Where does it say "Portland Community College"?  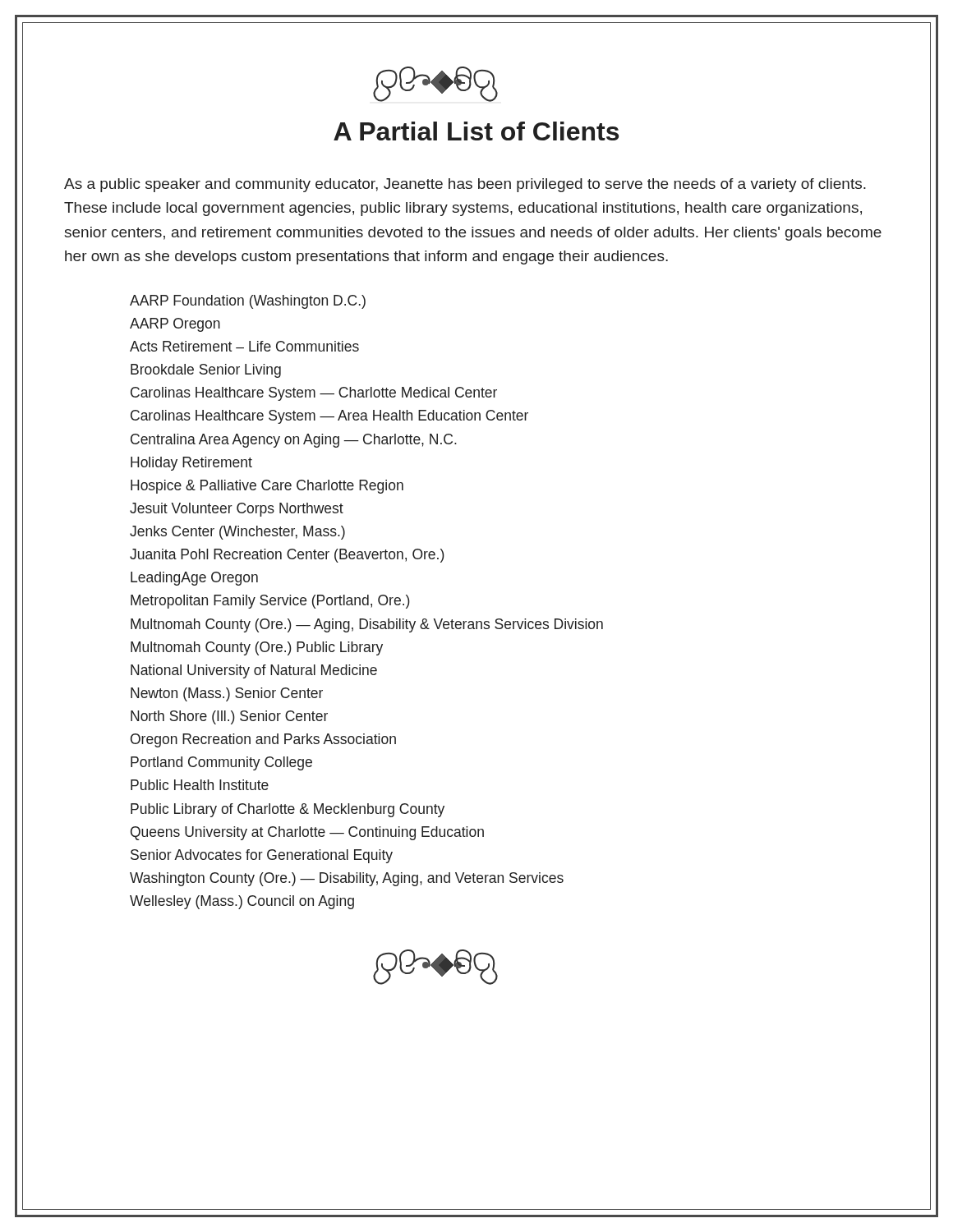point(221,762)
